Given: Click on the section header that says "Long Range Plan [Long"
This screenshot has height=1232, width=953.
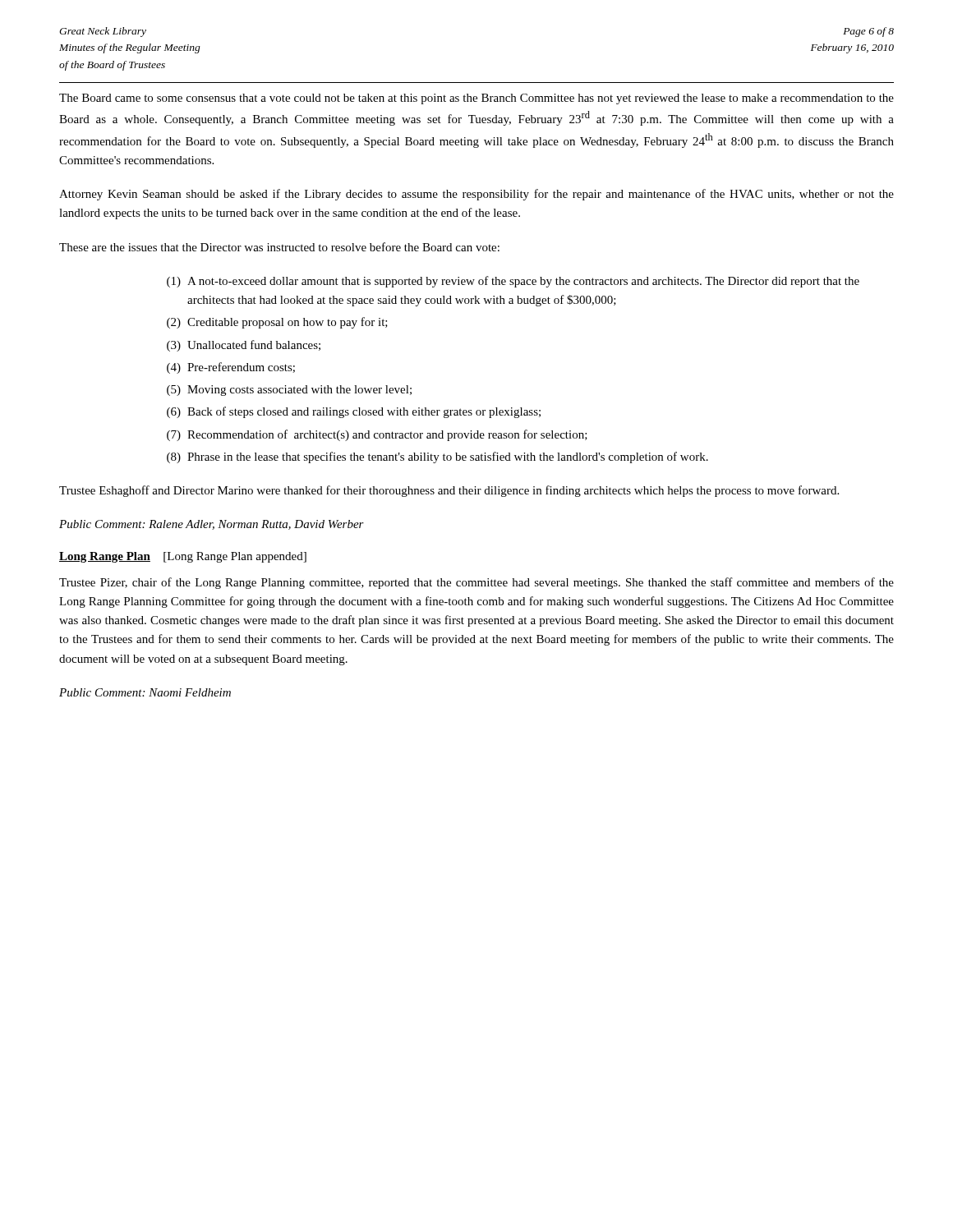Looking at the screenshot, I should pyautogui.click(x=183, y=556).
